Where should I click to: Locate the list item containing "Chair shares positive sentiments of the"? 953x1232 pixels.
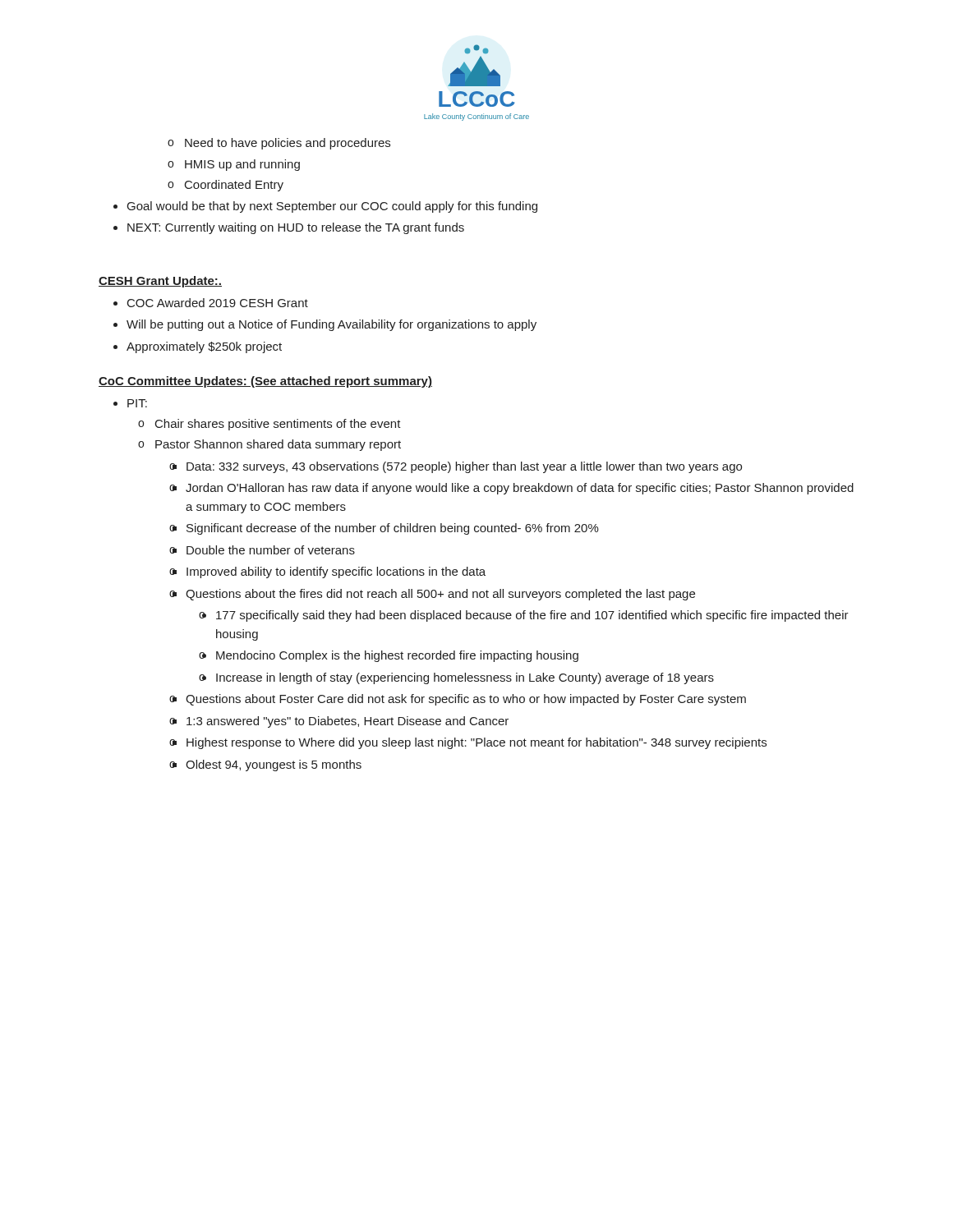tap(278, 425)
